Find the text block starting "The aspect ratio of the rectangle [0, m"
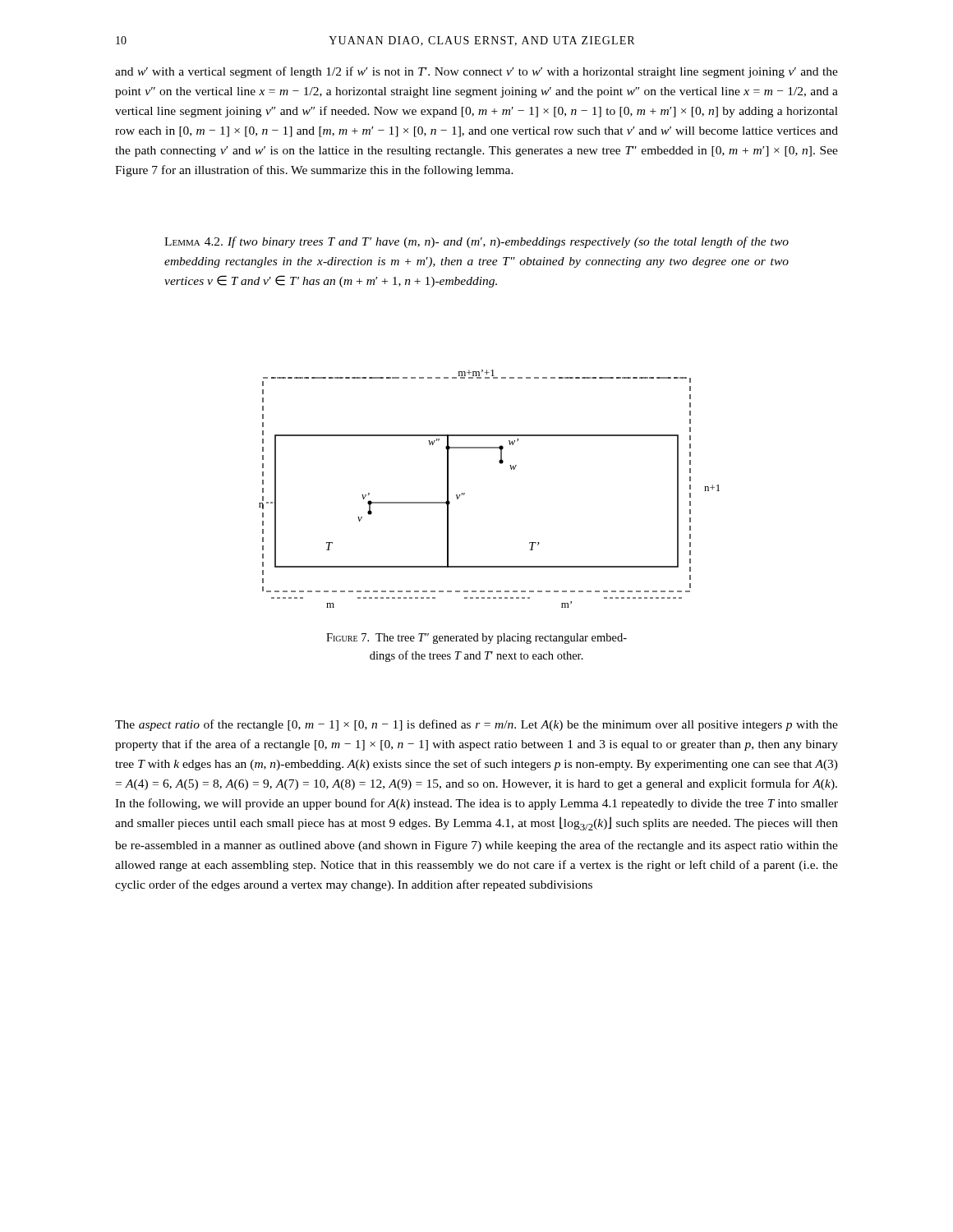 click(x=476, y=804)
